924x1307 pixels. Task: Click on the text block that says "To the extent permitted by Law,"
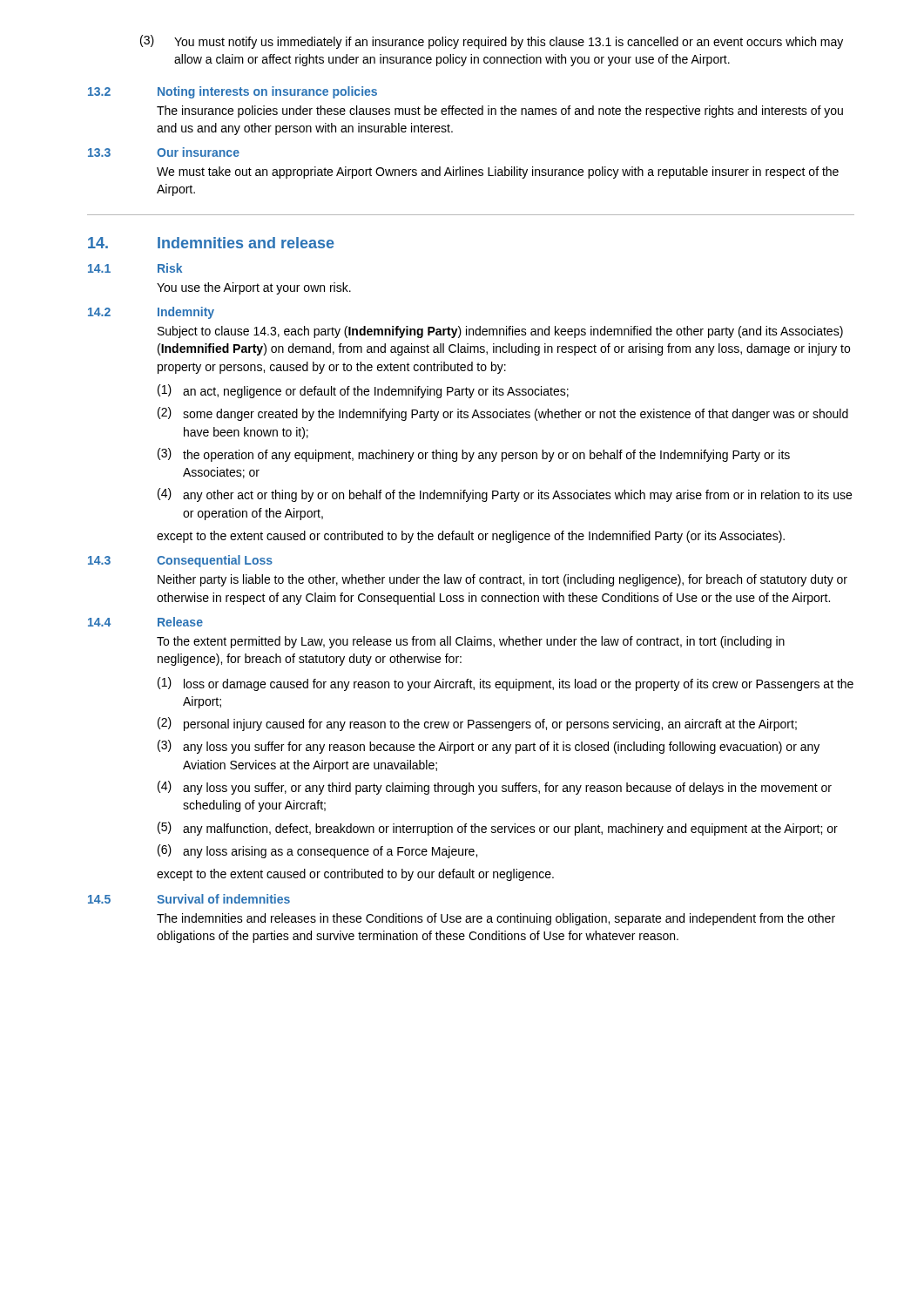506,650
